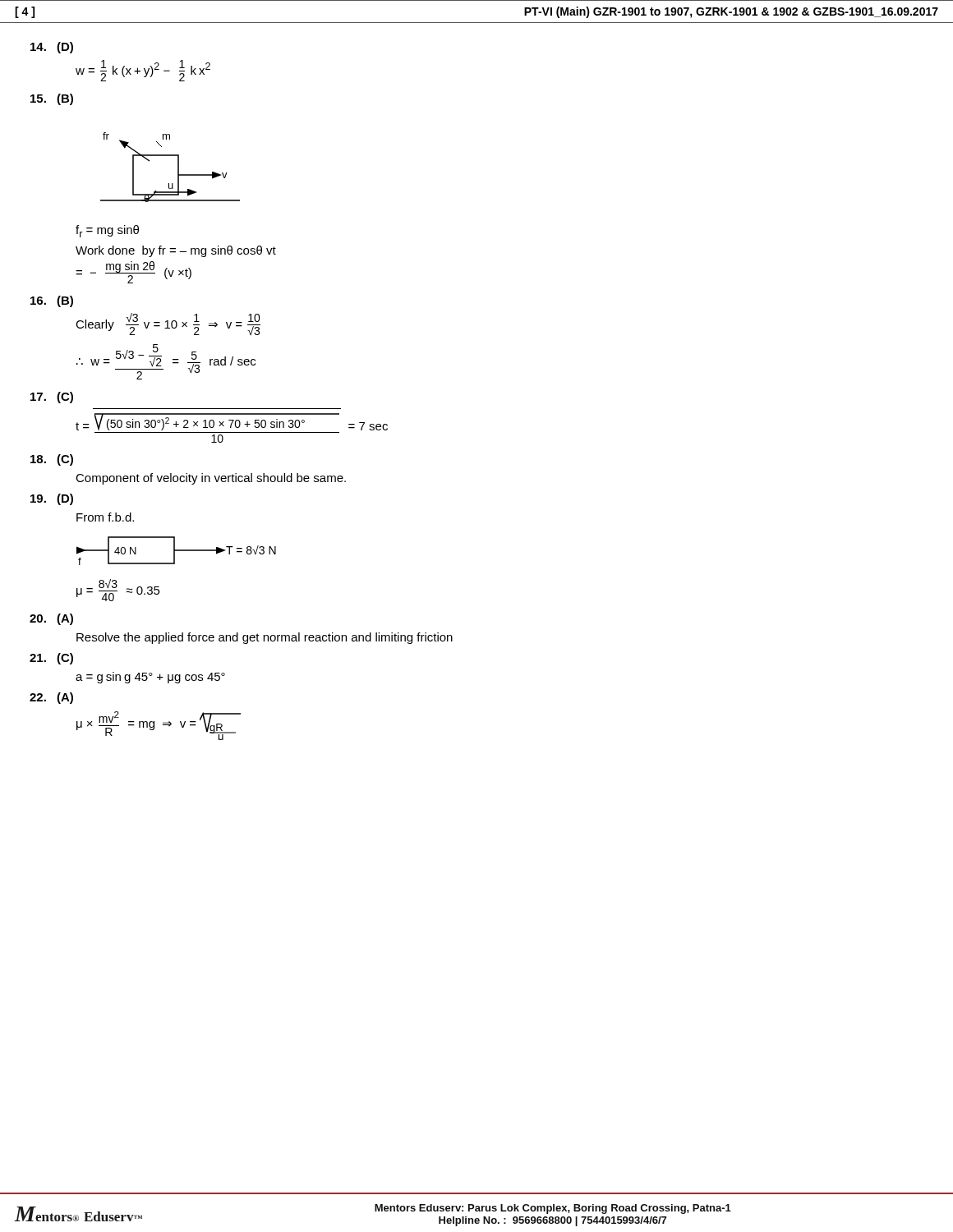Viewport: 953px width, 1232px height.
Task: Click the passage that begins "Resolve the applied force and"
Action: pos(264,637)
